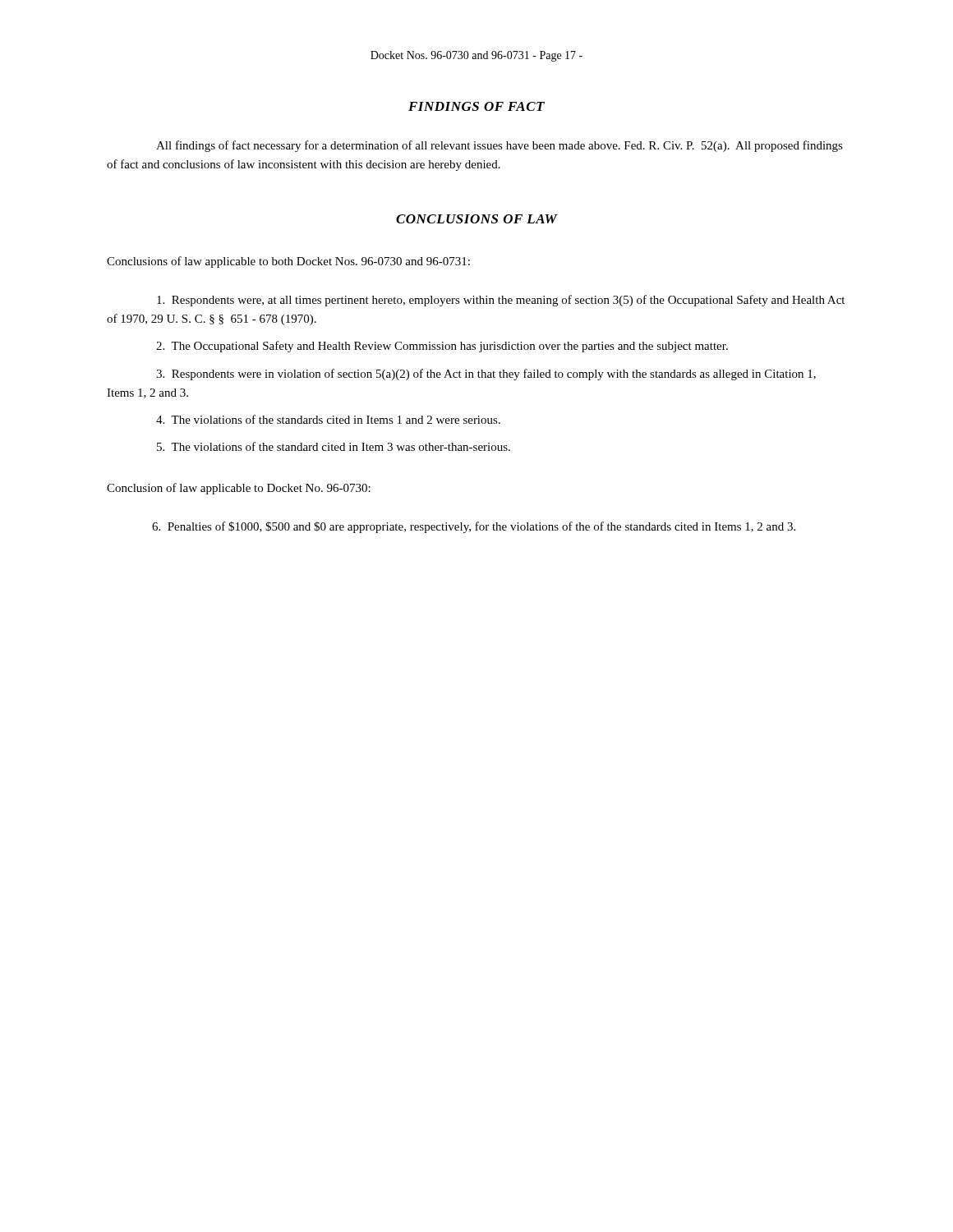Locate the block starting "3. Respondents were in violation"

coord(462,383)
